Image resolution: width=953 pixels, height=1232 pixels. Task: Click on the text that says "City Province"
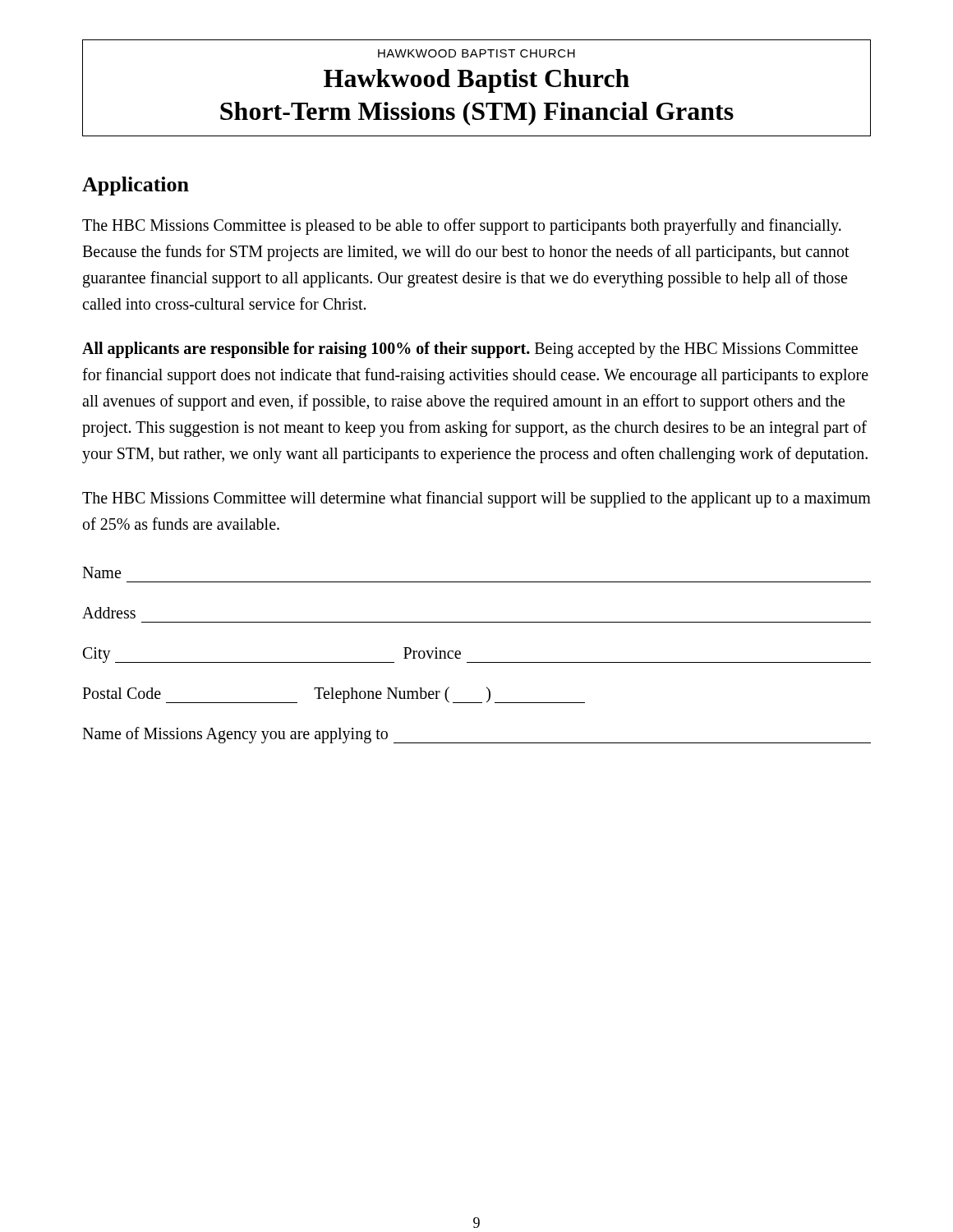tap(476, 653)
